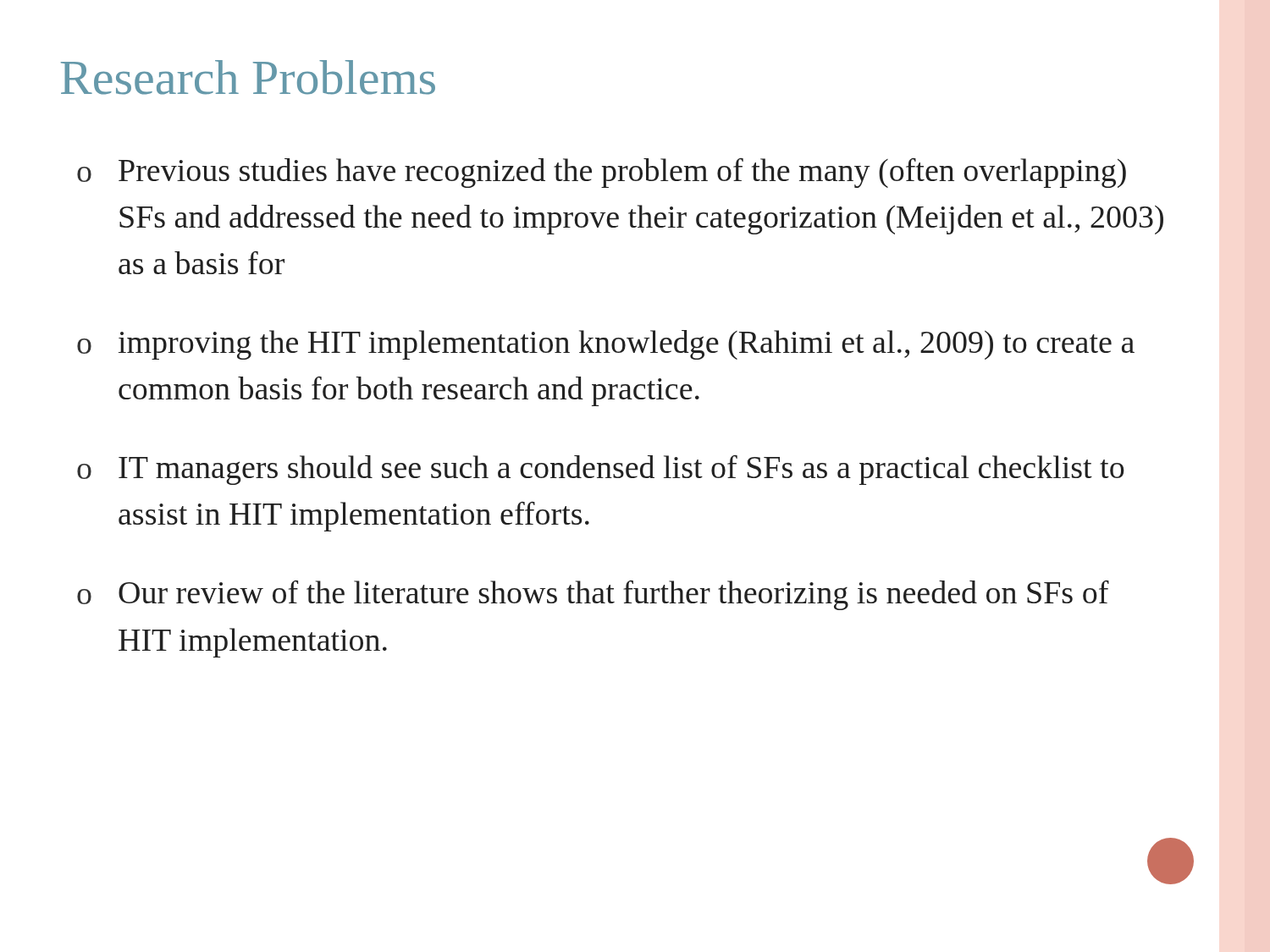Select the list item that says "o Our review of"
The height and width of the screenshot is (952, 1270).
pos(622,617)
